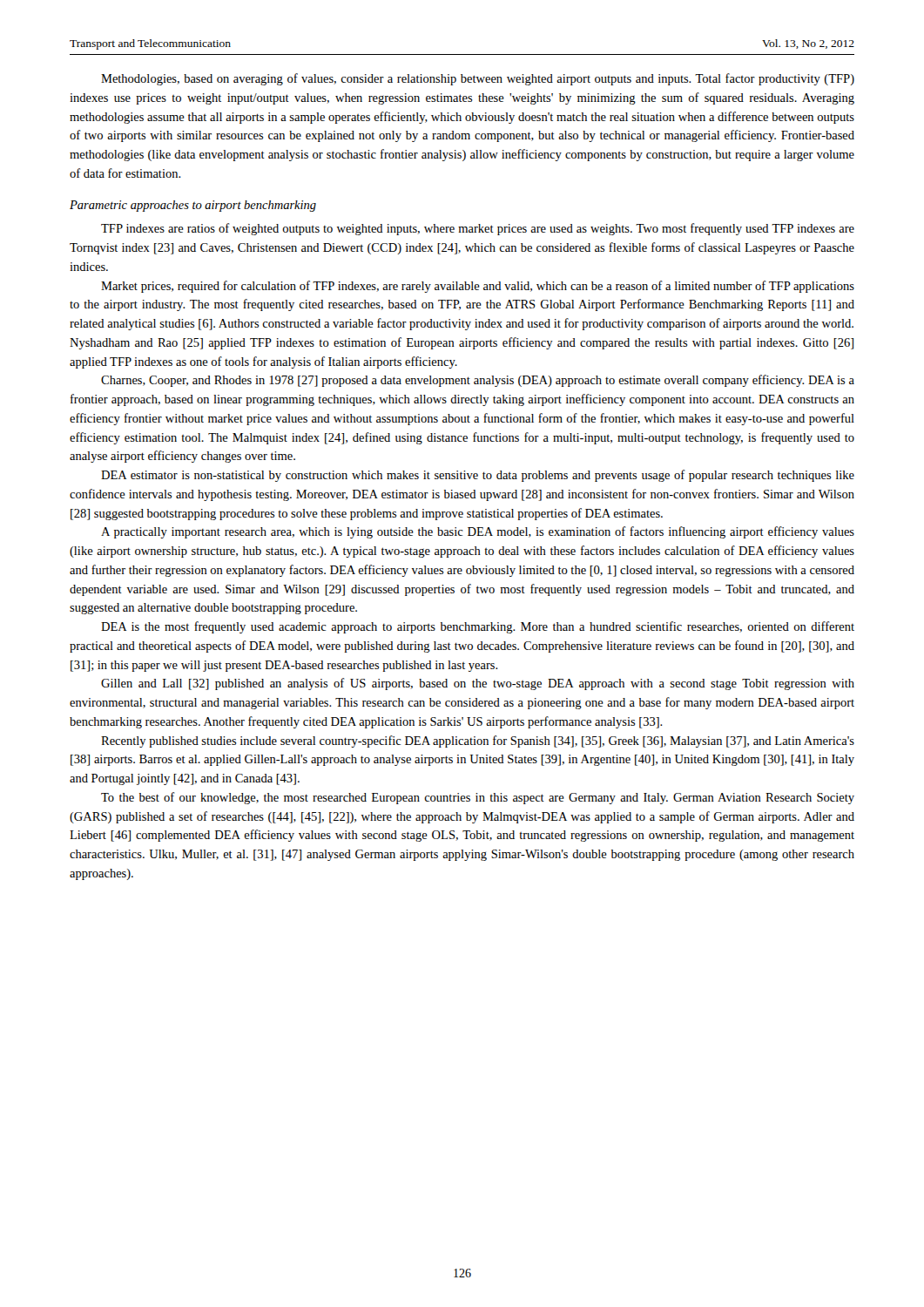Viewport: 924px width, 1307px height.
Task: Point to the text starting "To the best of our knowledge,"
Action: (462, 836)
